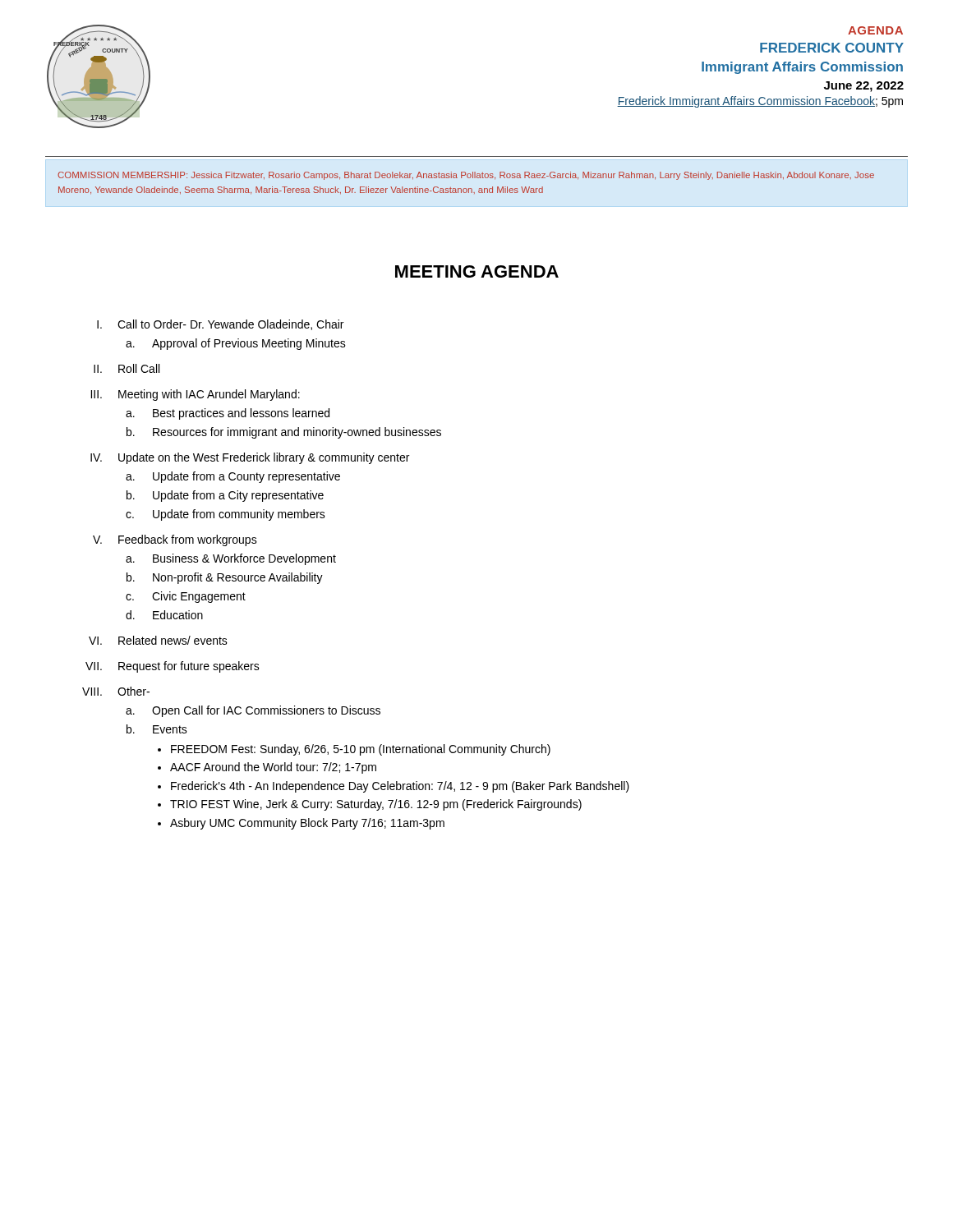Click on the logo
The image size is (953, 1232).
99,76
